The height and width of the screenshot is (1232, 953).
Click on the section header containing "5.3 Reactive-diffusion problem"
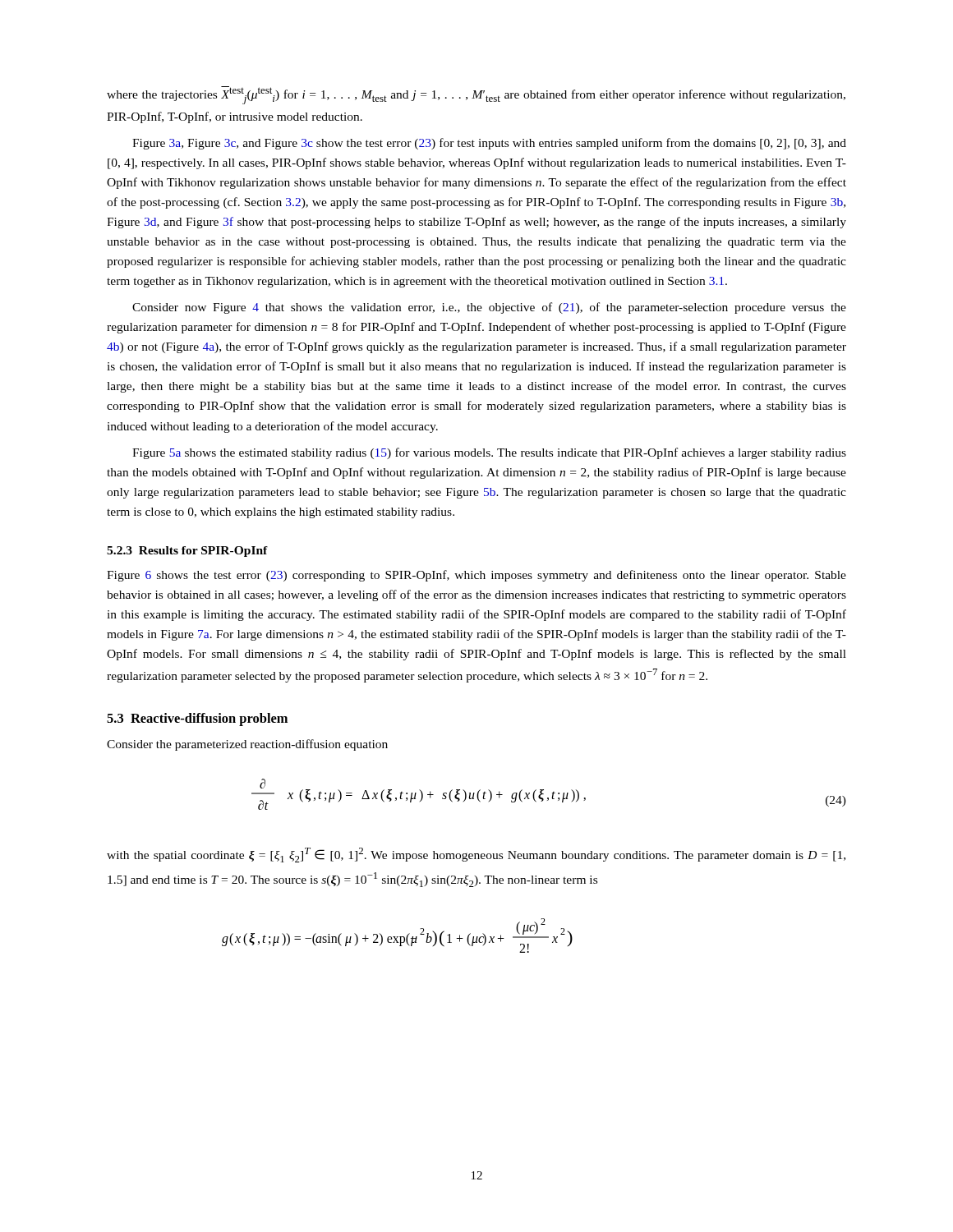pos(197,718)
